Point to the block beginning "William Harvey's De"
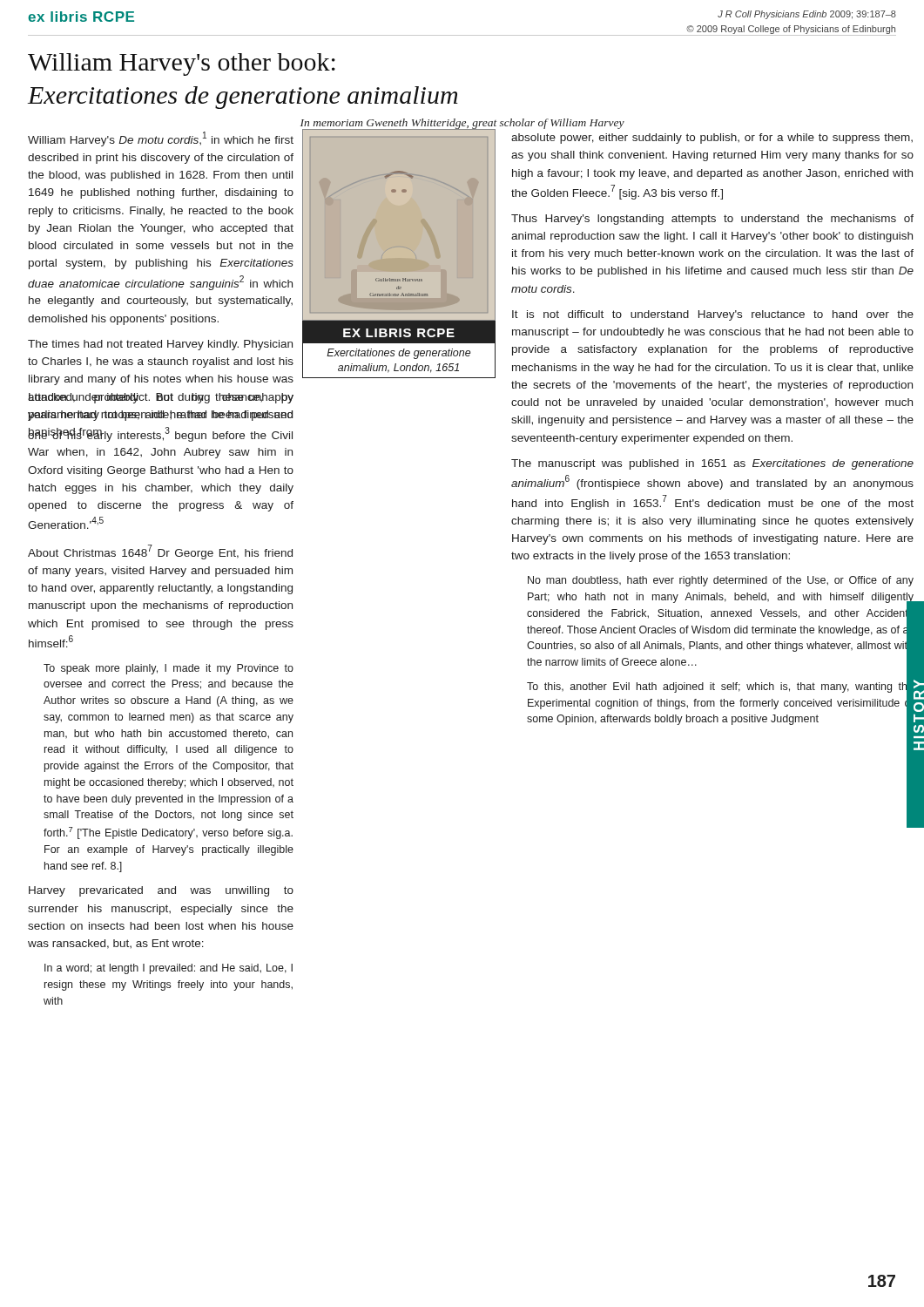This screenshot has height=1307, width=924. point(161,228)
